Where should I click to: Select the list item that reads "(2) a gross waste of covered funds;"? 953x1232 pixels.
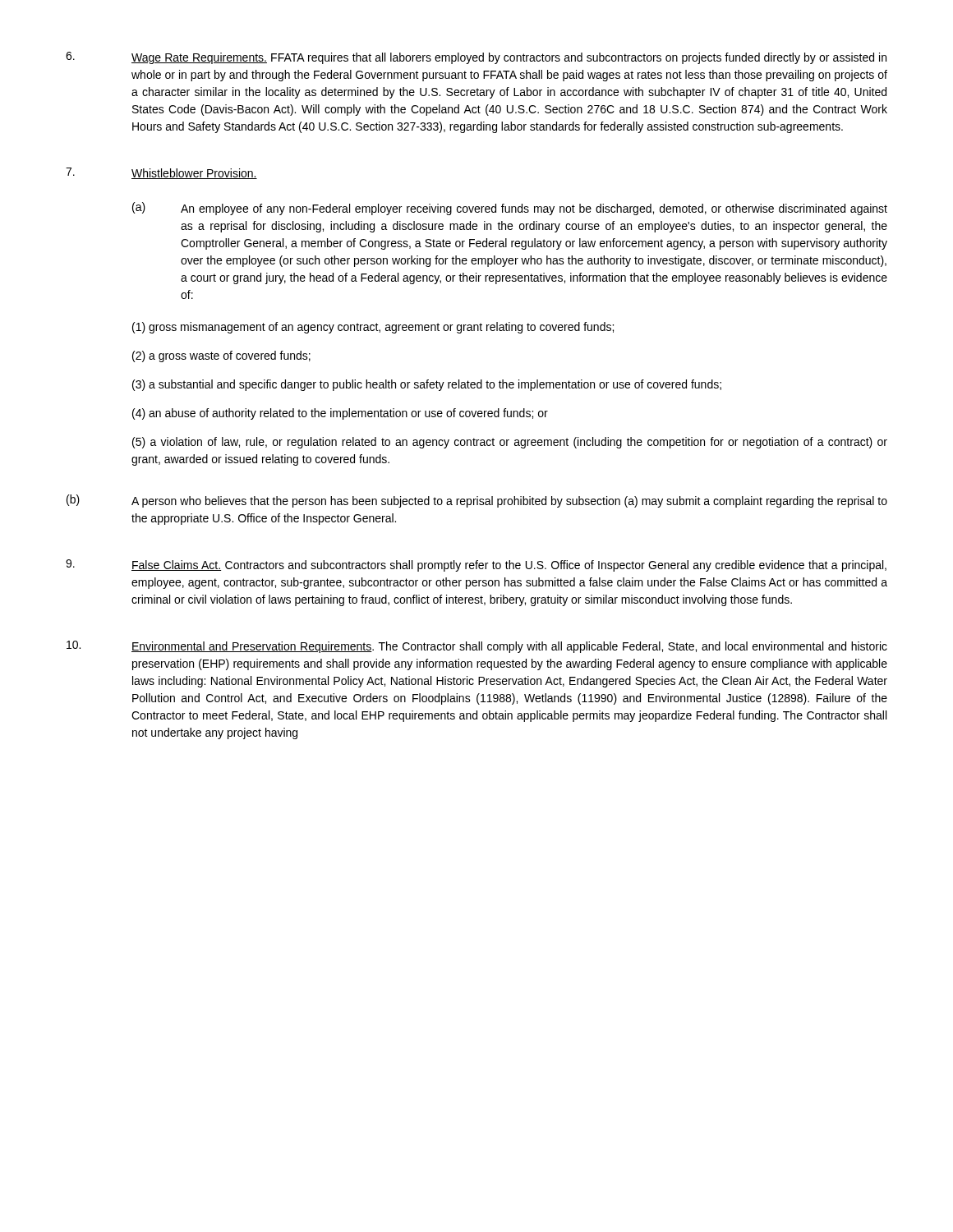(x=221, y=356)
